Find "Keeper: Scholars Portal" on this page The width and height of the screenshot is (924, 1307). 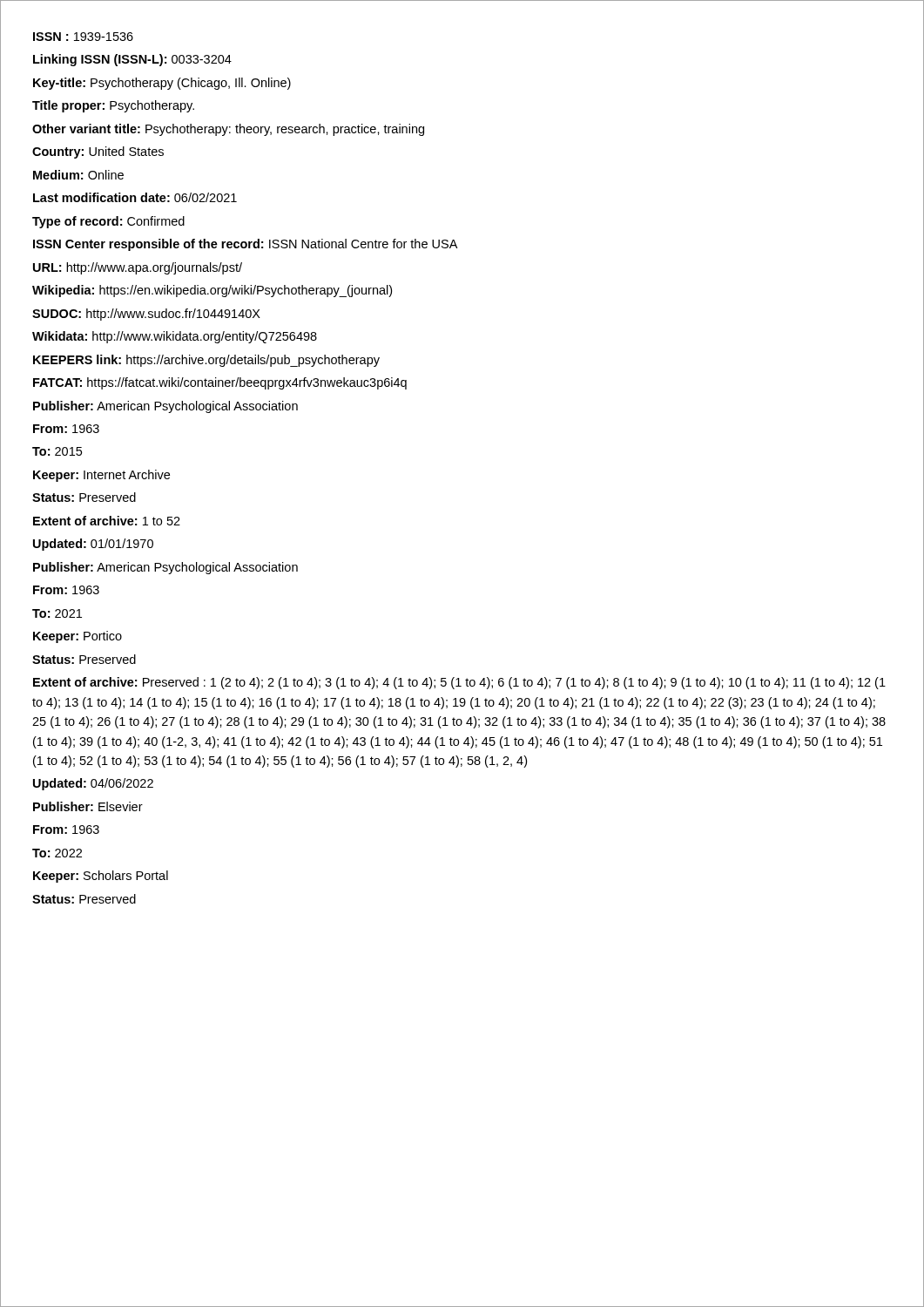point(100,876)
